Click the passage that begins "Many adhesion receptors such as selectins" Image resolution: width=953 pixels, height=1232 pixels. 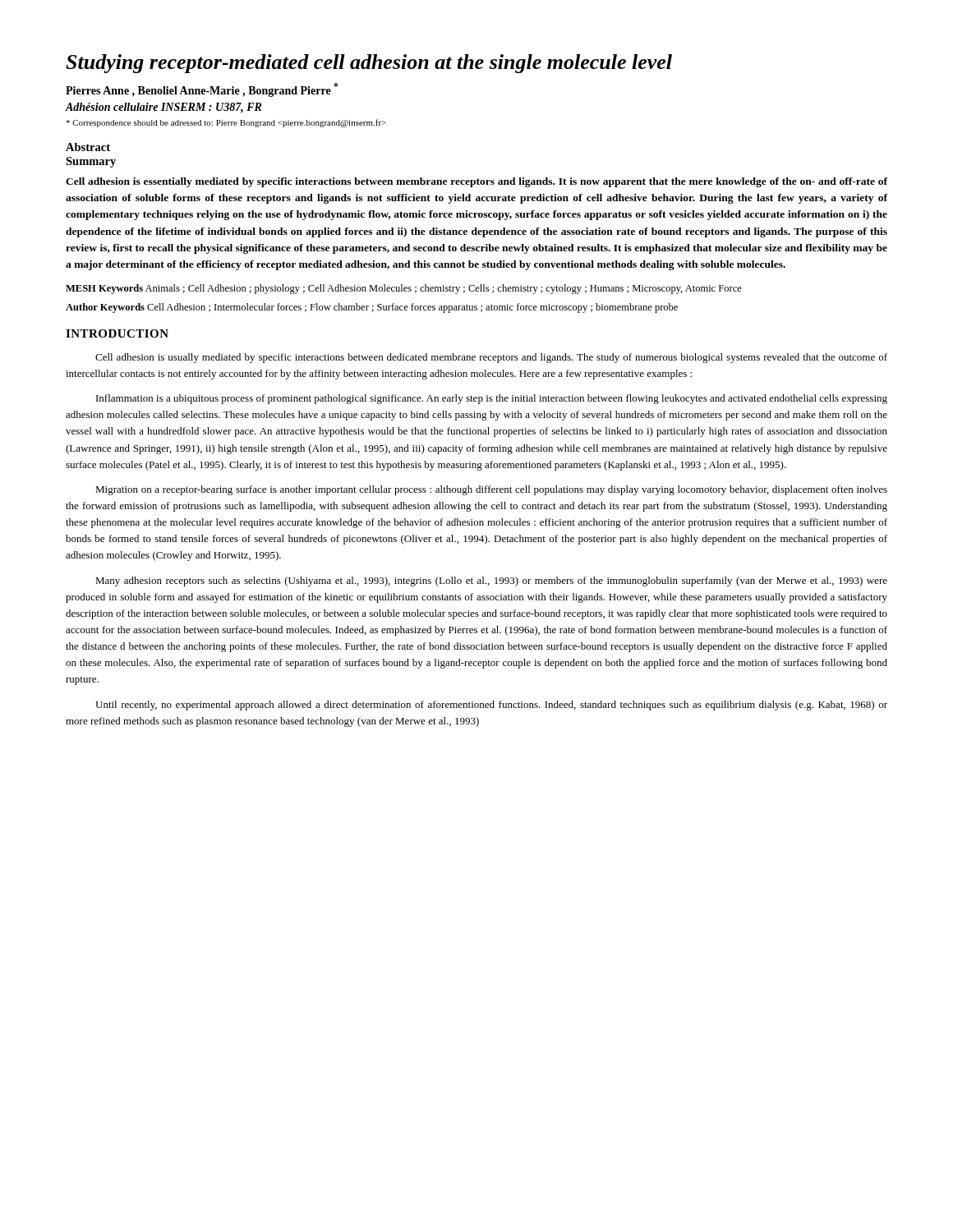[476, 629]
